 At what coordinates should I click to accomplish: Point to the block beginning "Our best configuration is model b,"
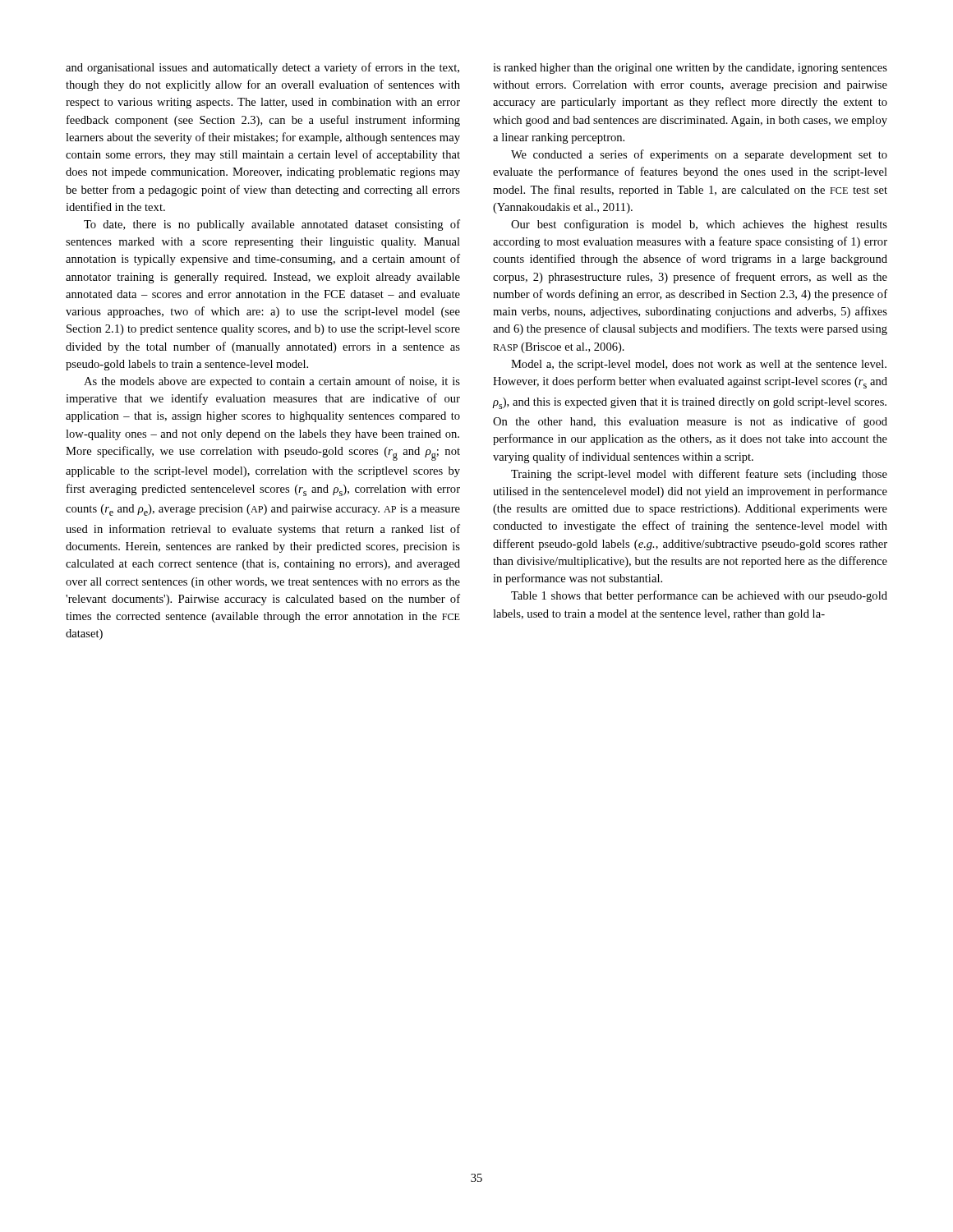click(690, 286)
